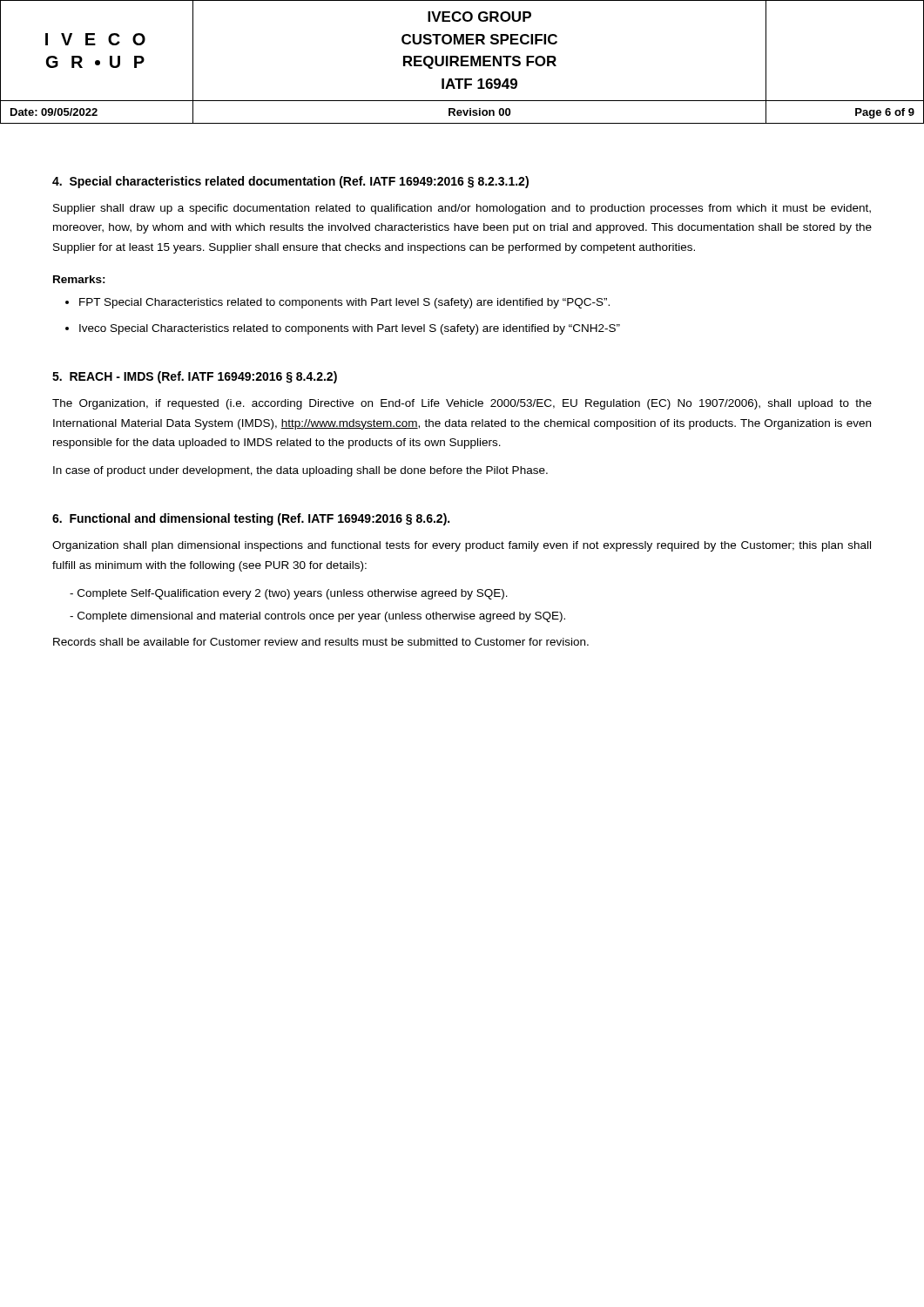Select the block starting "Records shall be available"
The height and width of the screenshot is (1307, 924).
[x=321, y=642]
